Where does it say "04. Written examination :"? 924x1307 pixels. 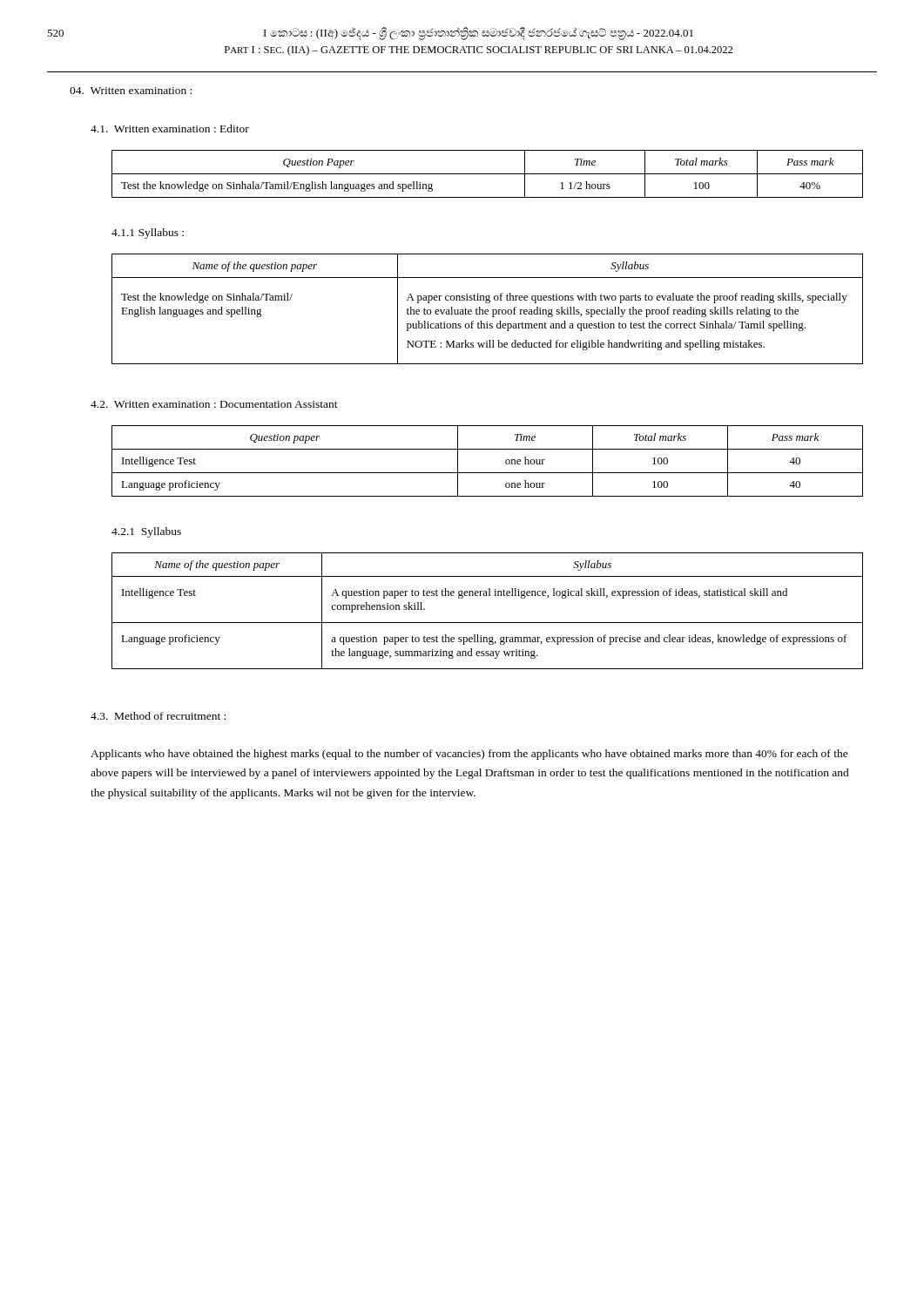pos(131,90)
